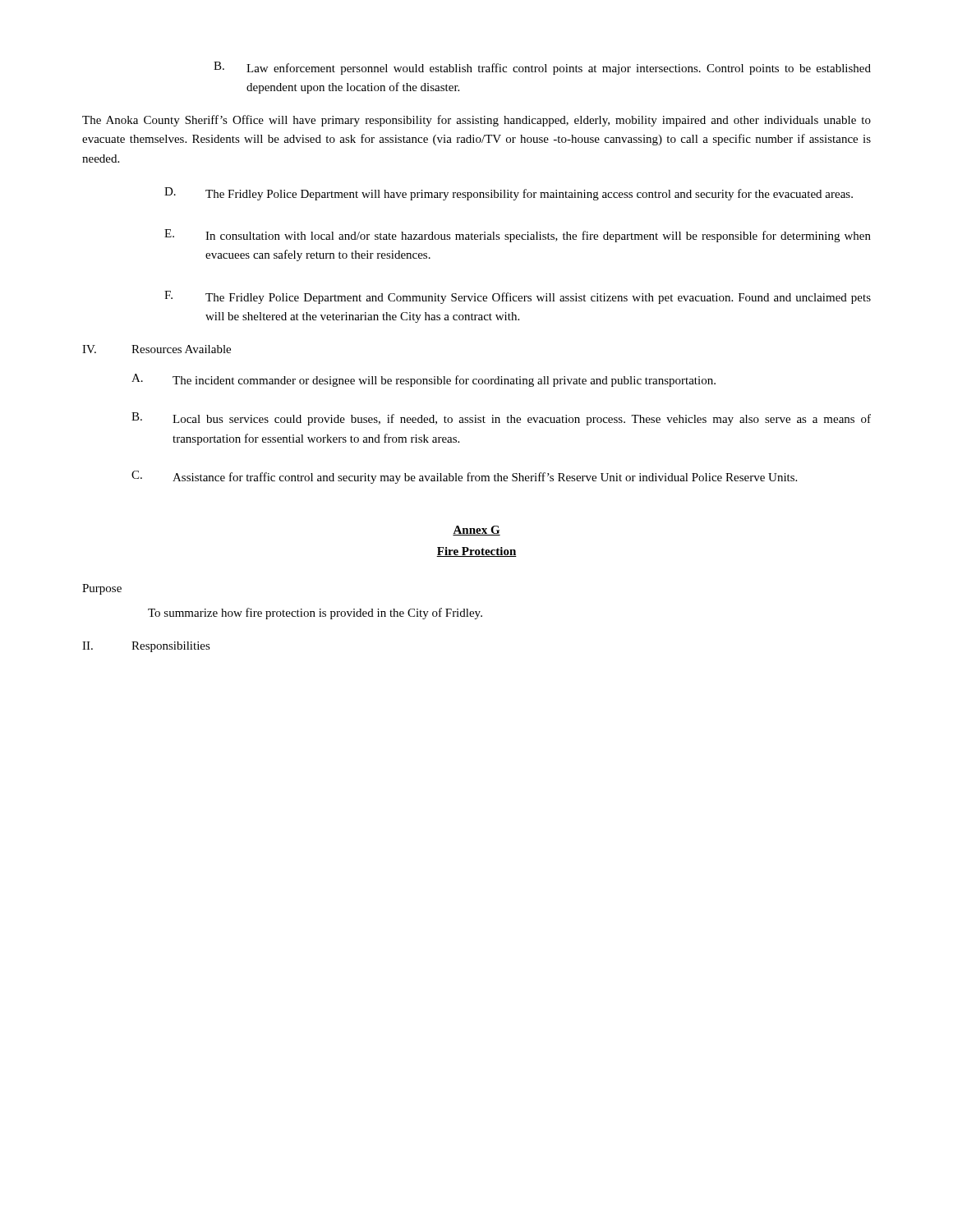Find the text starting "F. The Fridley Police Department and Community"
Viewport: 953px width, 1232px height.
(x=518, y=307)
